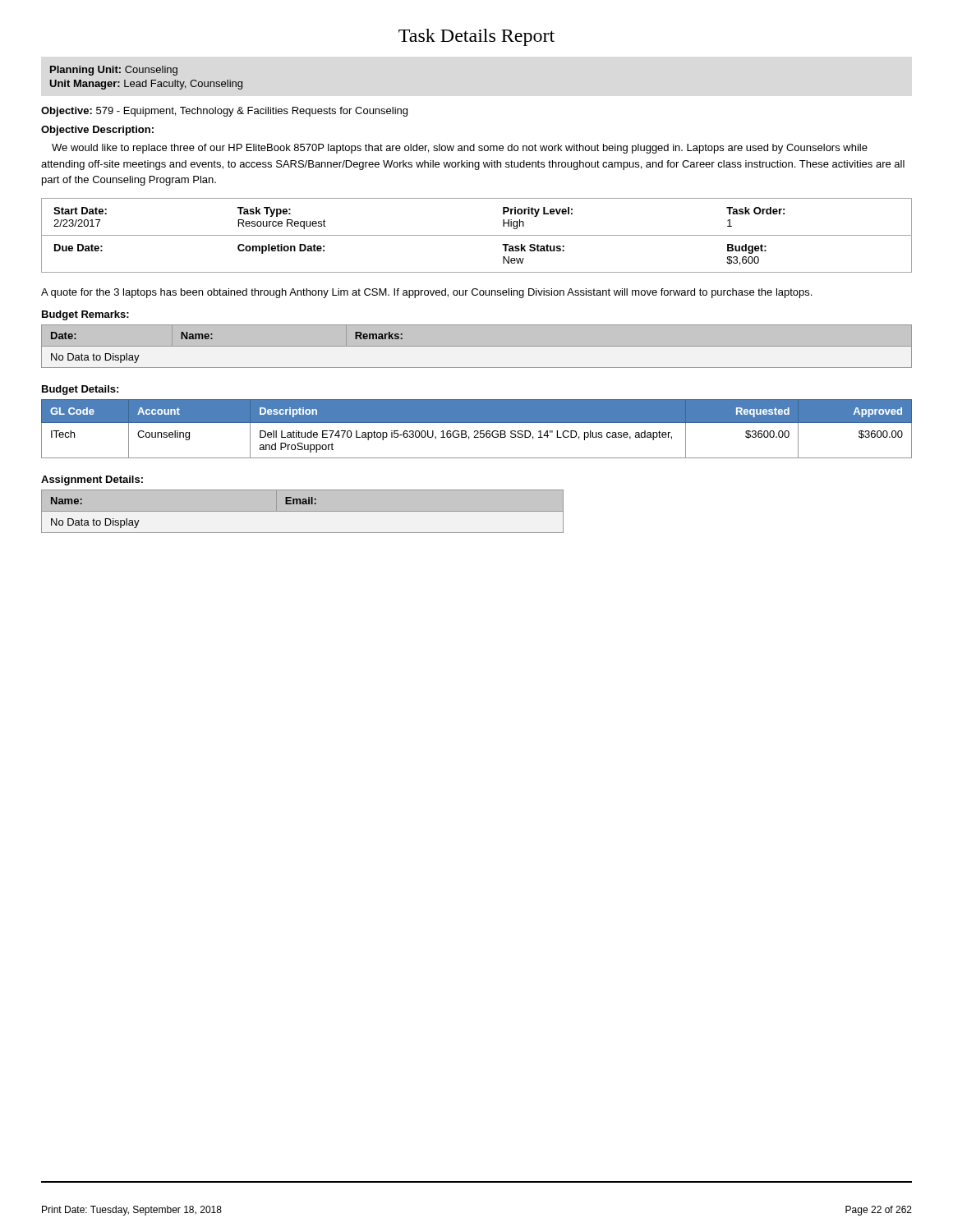Locate the text "Assignment Details:"
The width and height of the screenshot is (953, 1232).
(92, 479)
